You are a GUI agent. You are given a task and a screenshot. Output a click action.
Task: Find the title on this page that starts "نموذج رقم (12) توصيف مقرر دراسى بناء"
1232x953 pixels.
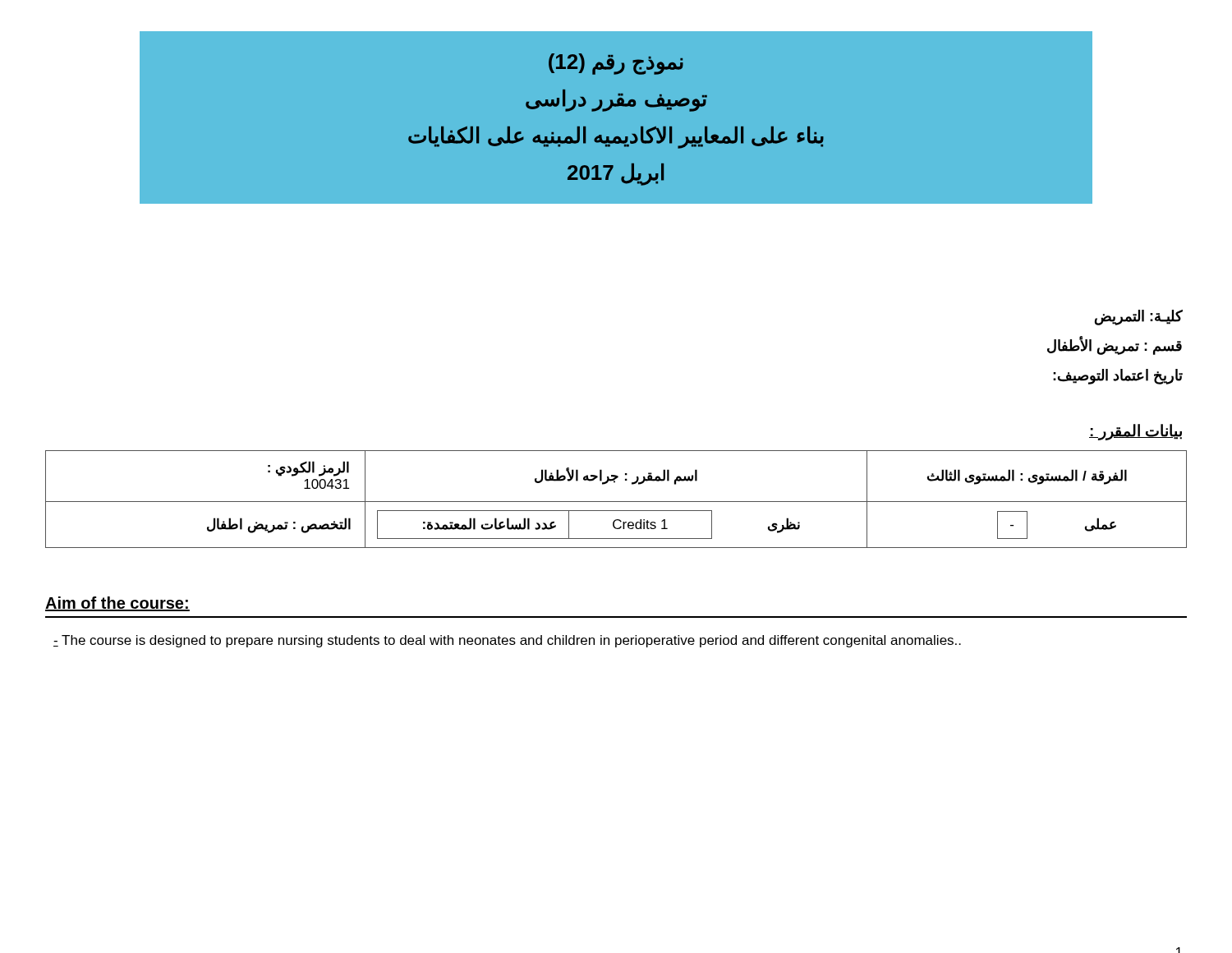pyautogui.click(x=616, y=117)
